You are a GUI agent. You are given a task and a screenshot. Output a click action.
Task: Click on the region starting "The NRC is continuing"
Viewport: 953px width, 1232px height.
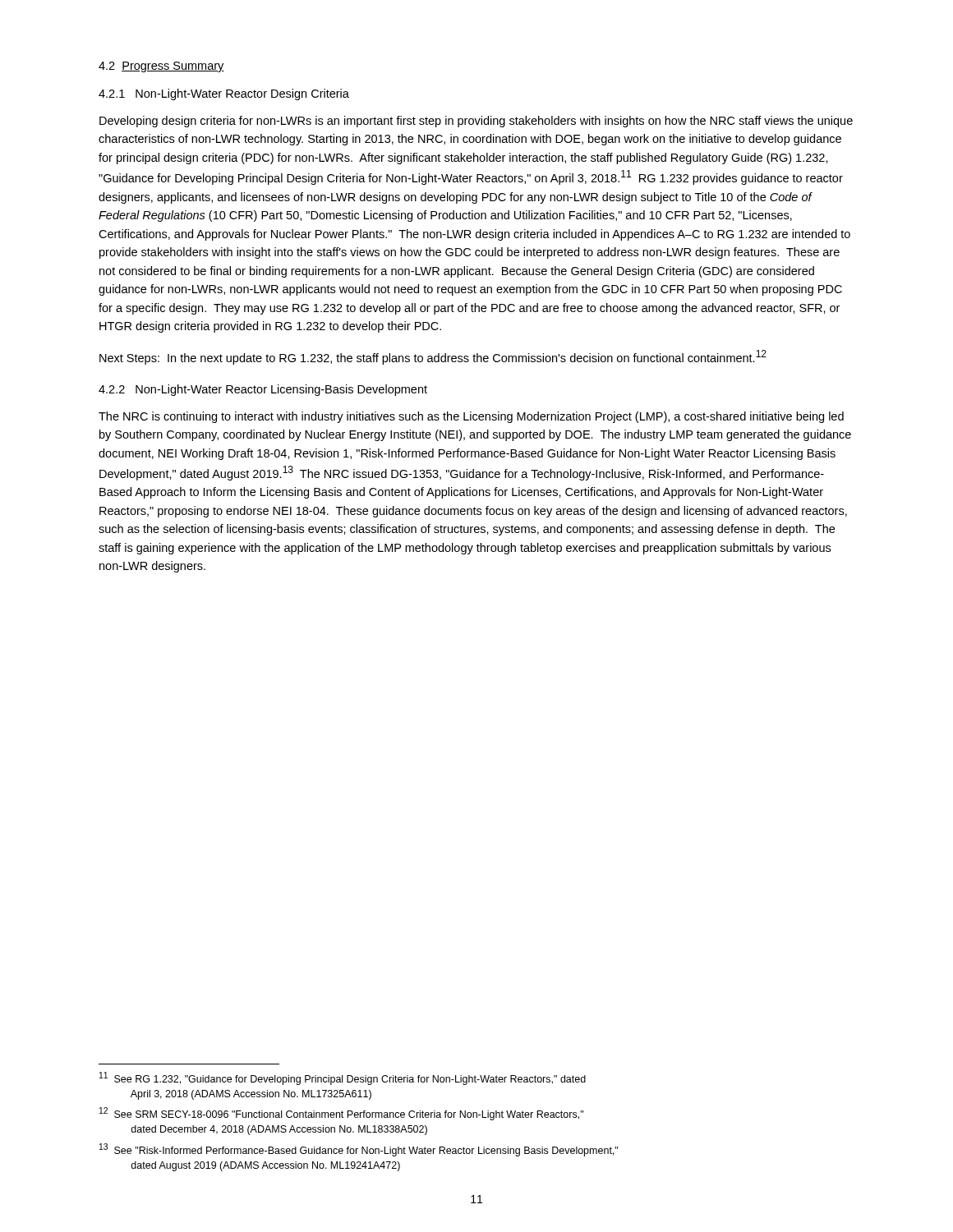pos(475,491)
